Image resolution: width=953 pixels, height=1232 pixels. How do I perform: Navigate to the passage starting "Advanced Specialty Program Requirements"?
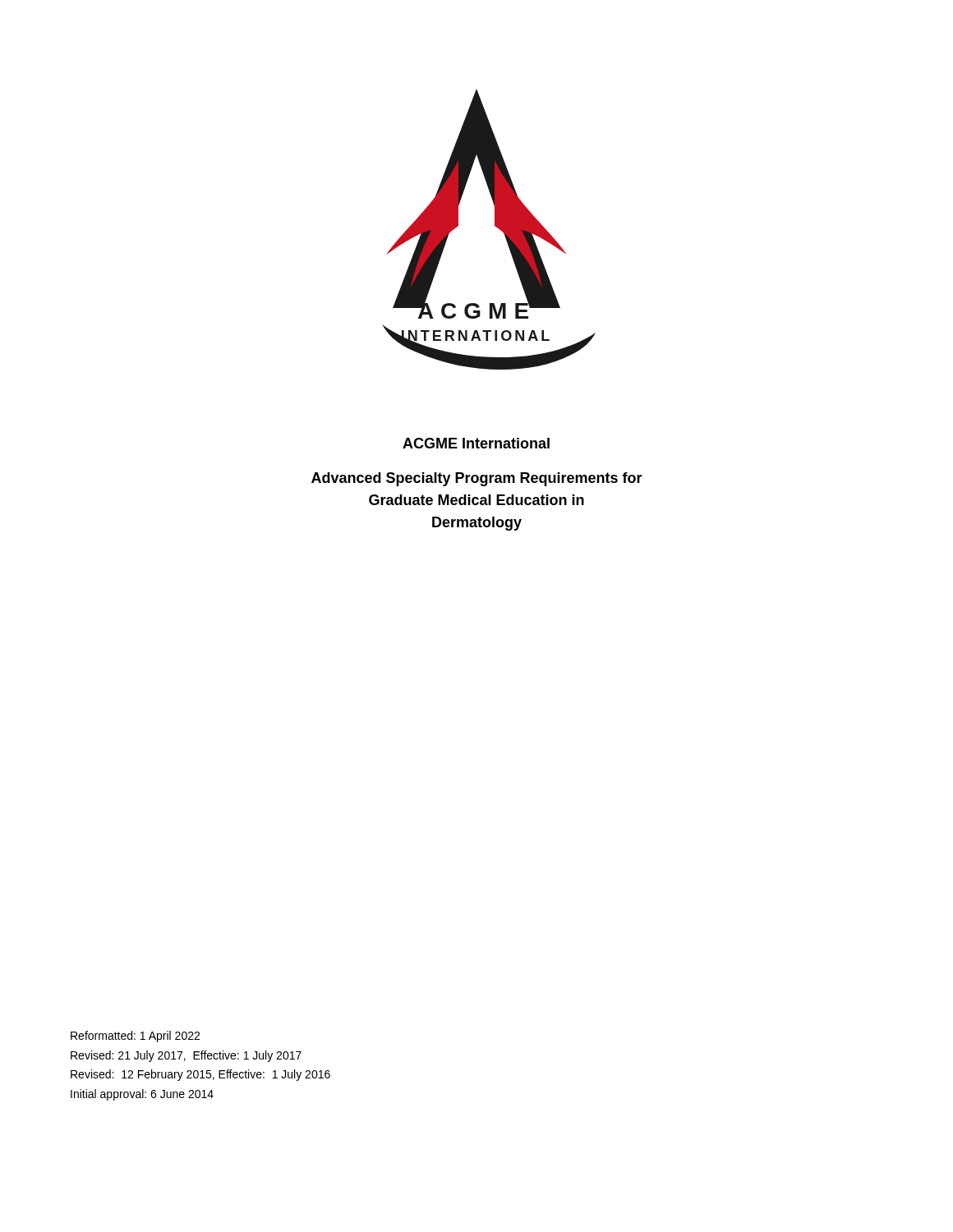coord(476,500)
